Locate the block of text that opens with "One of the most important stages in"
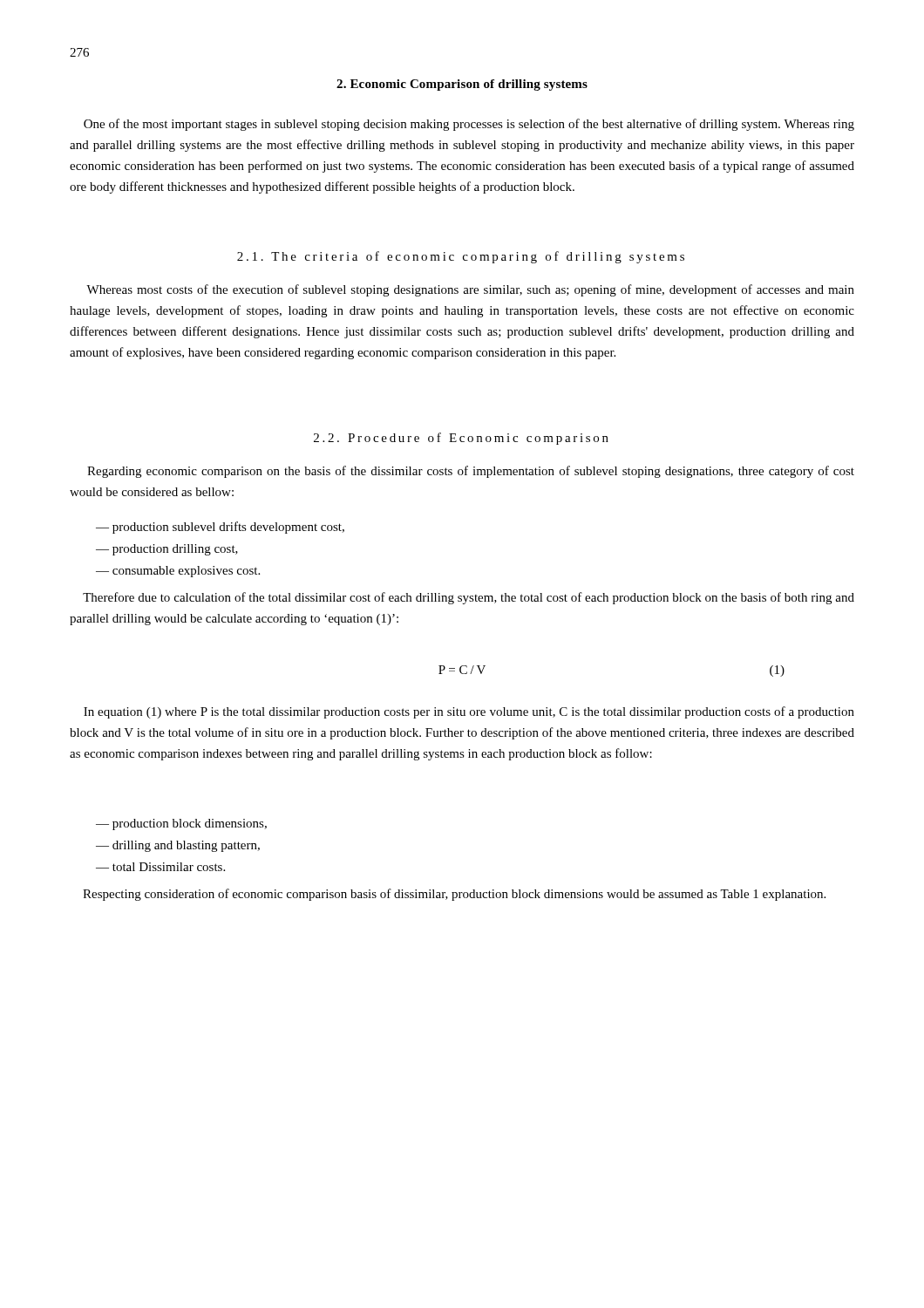This screenshot has width=924, height=1308. pyautogui.click(x=462, y=155)
